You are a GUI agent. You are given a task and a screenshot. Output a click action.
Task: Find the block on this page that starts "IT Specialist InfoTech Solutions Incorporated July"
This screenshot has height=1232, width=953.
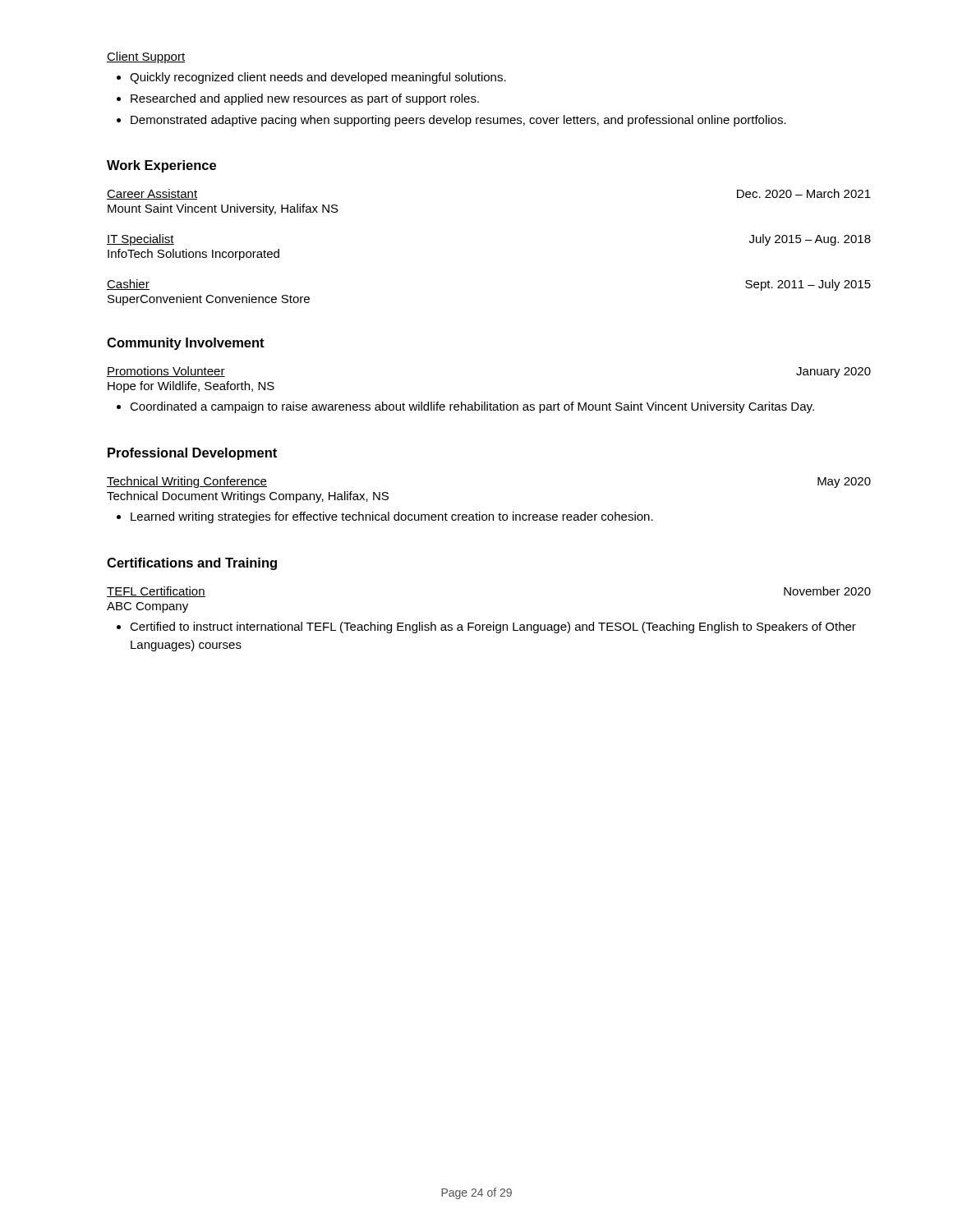click(152, 240)
